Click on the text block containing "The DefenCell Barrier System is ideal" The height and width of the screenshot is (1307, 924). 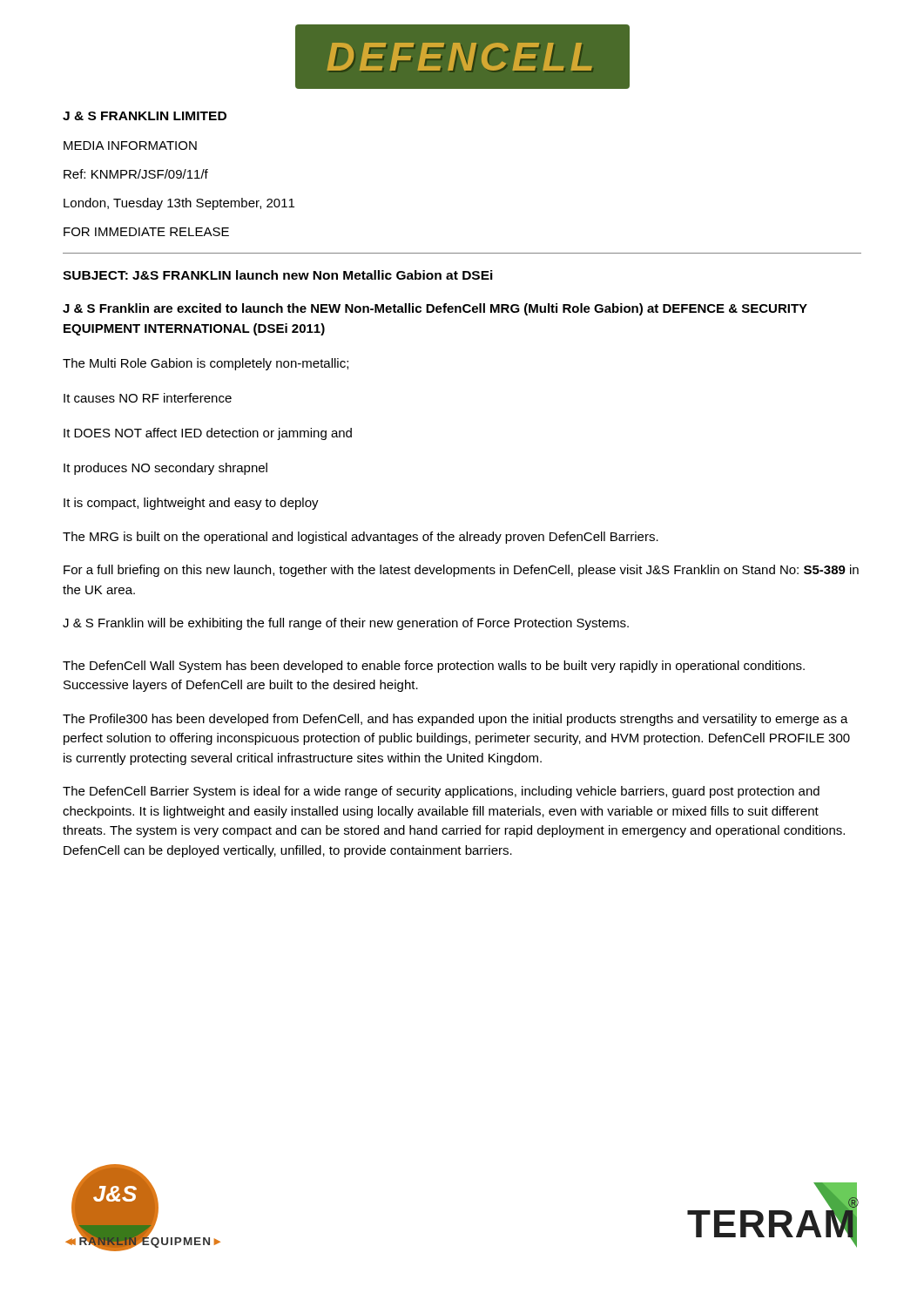tap(454, 820)
